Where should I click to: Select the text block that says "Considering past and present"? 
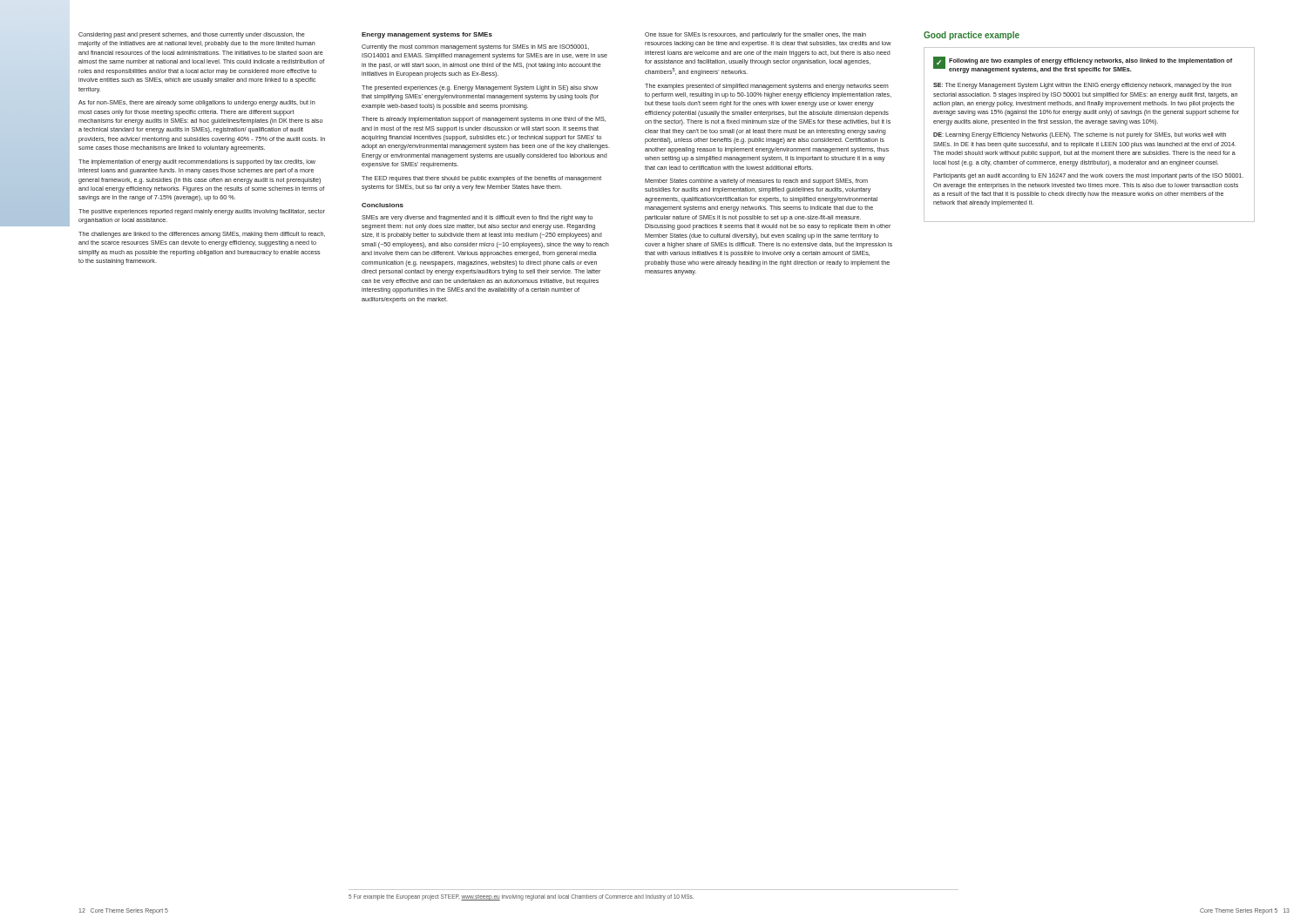coord(203,62)
